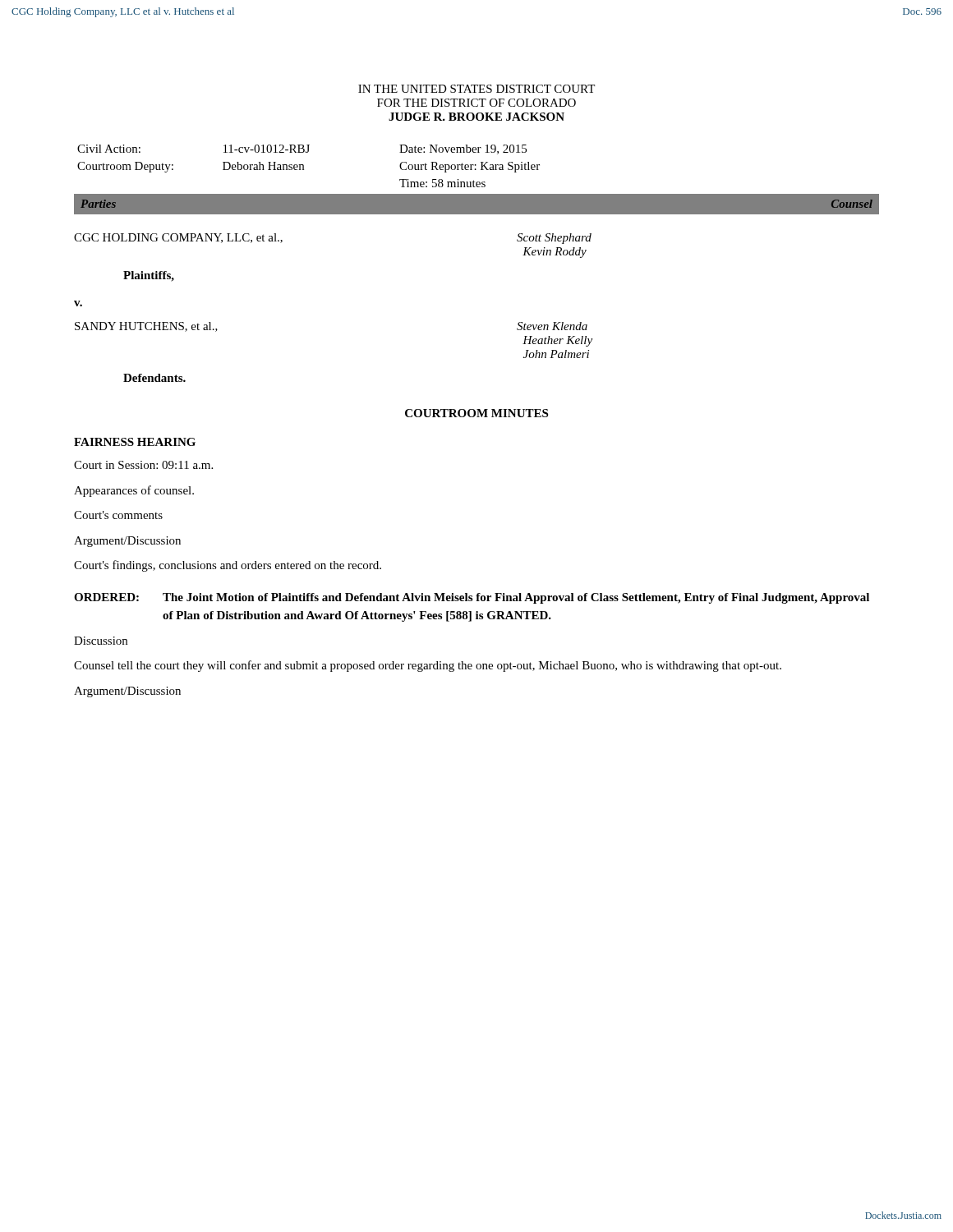Point to the block starting "Counsel tell the court they will confer and"
Image resolution: width=953 pixels, height=1232 pixels.
click(x=428, y=665)
